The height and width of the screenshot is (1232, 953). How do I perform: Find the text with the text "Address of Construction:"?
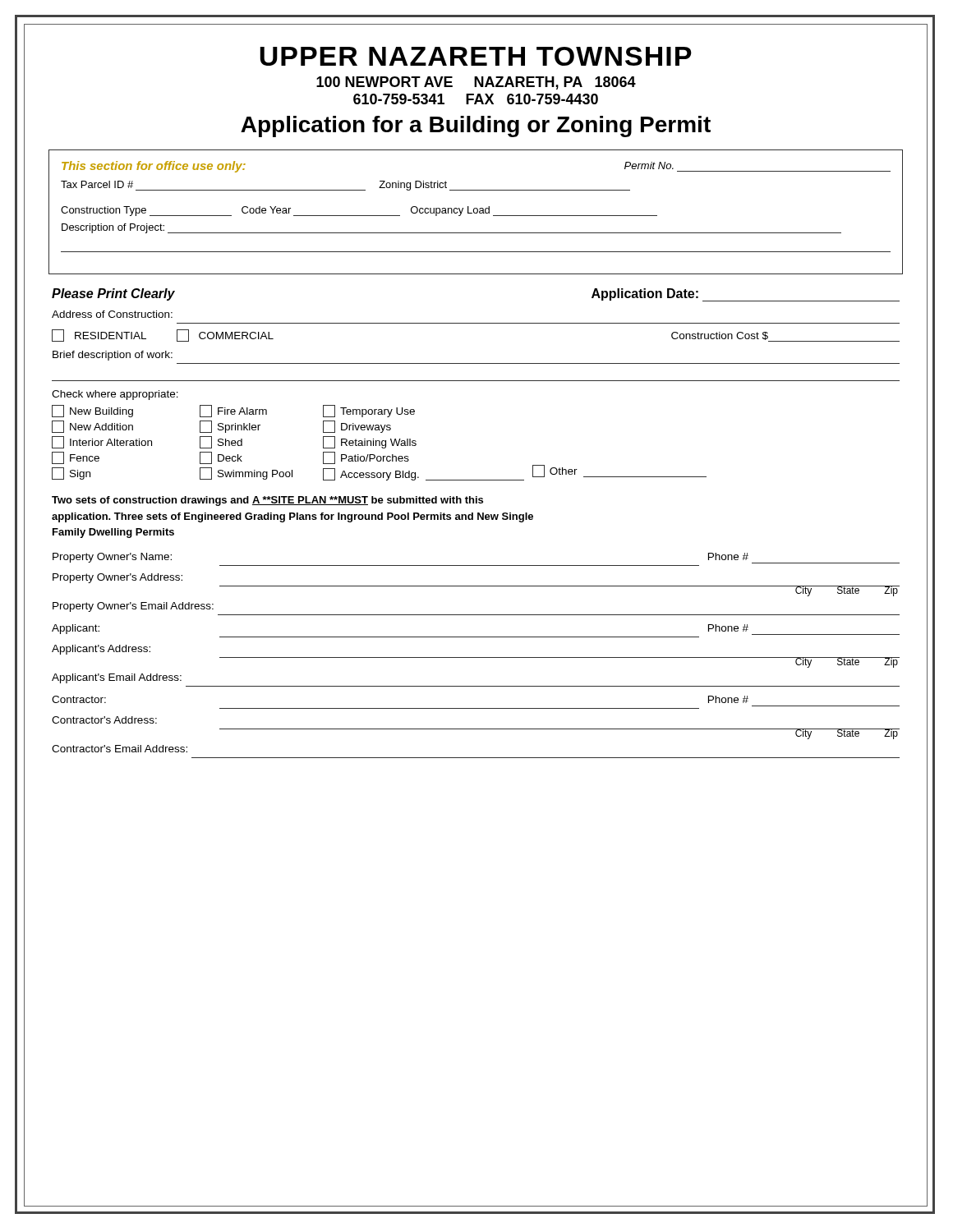pyautogui.click(x=476, y=316)
